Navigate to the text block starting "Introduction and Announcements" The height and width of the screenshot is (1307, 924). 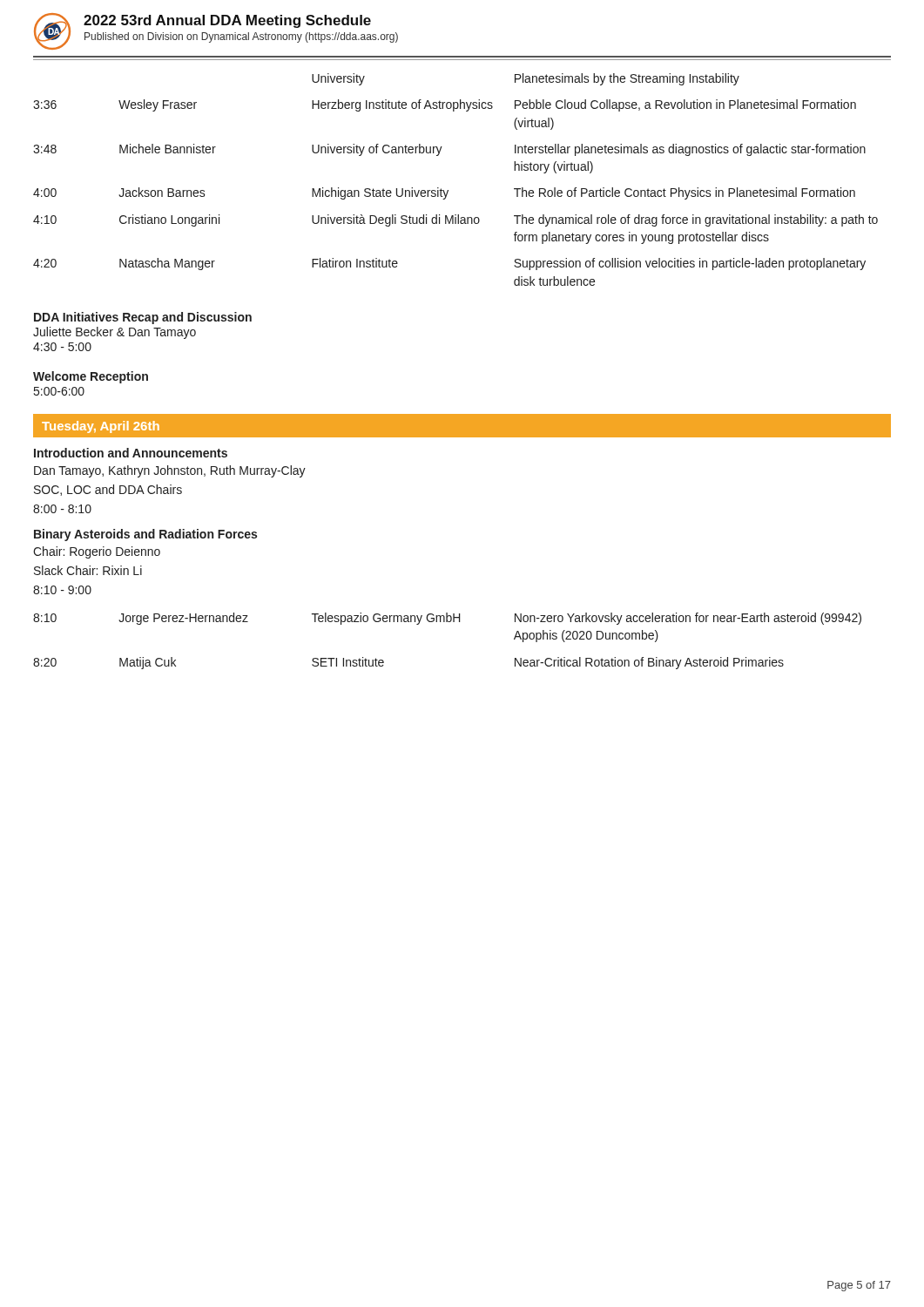130,453
